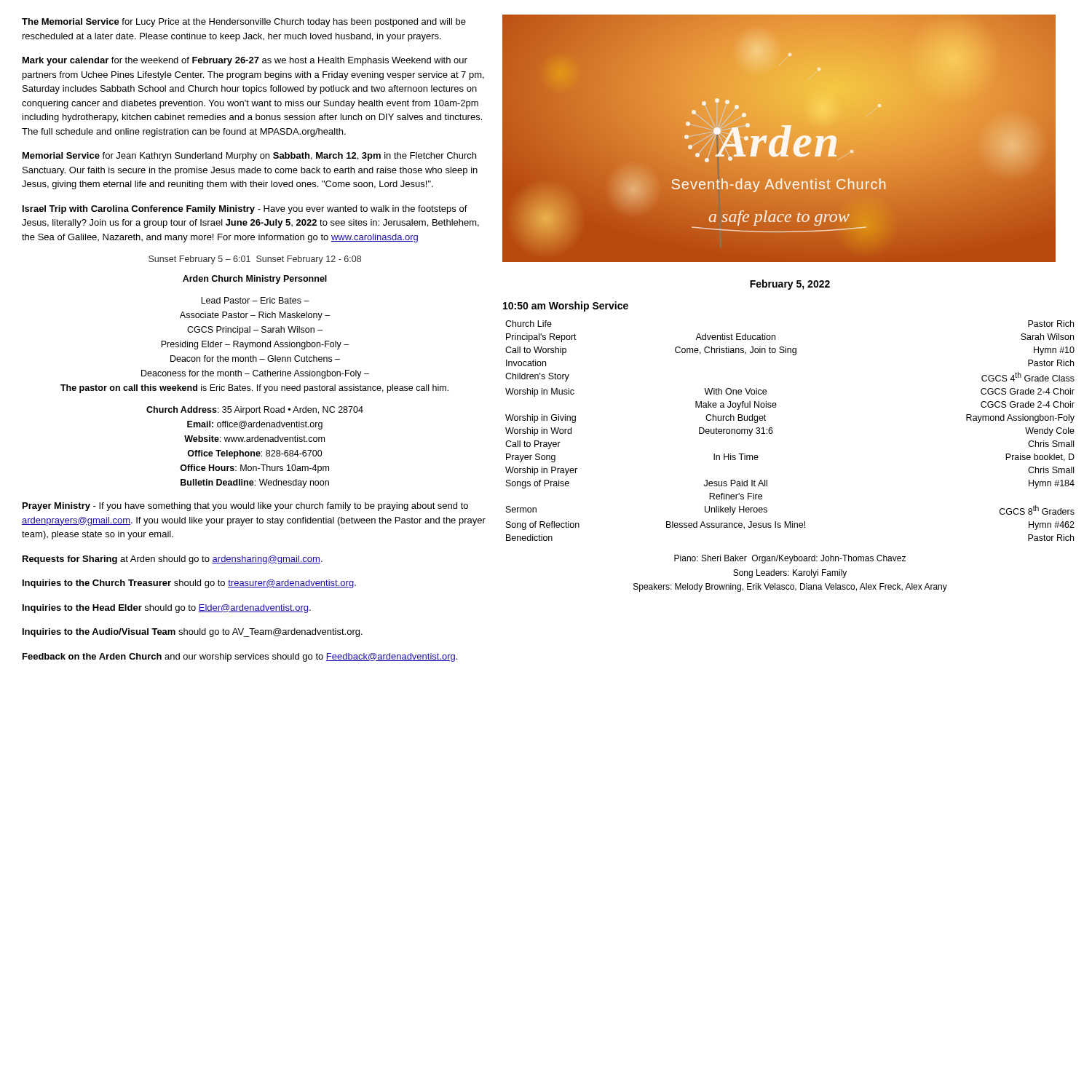Viewport: 1092px width, 1092px height.
Task: Locate the region starting "Lead Pastor – Eric Bates"
Action: coord(255,344)
